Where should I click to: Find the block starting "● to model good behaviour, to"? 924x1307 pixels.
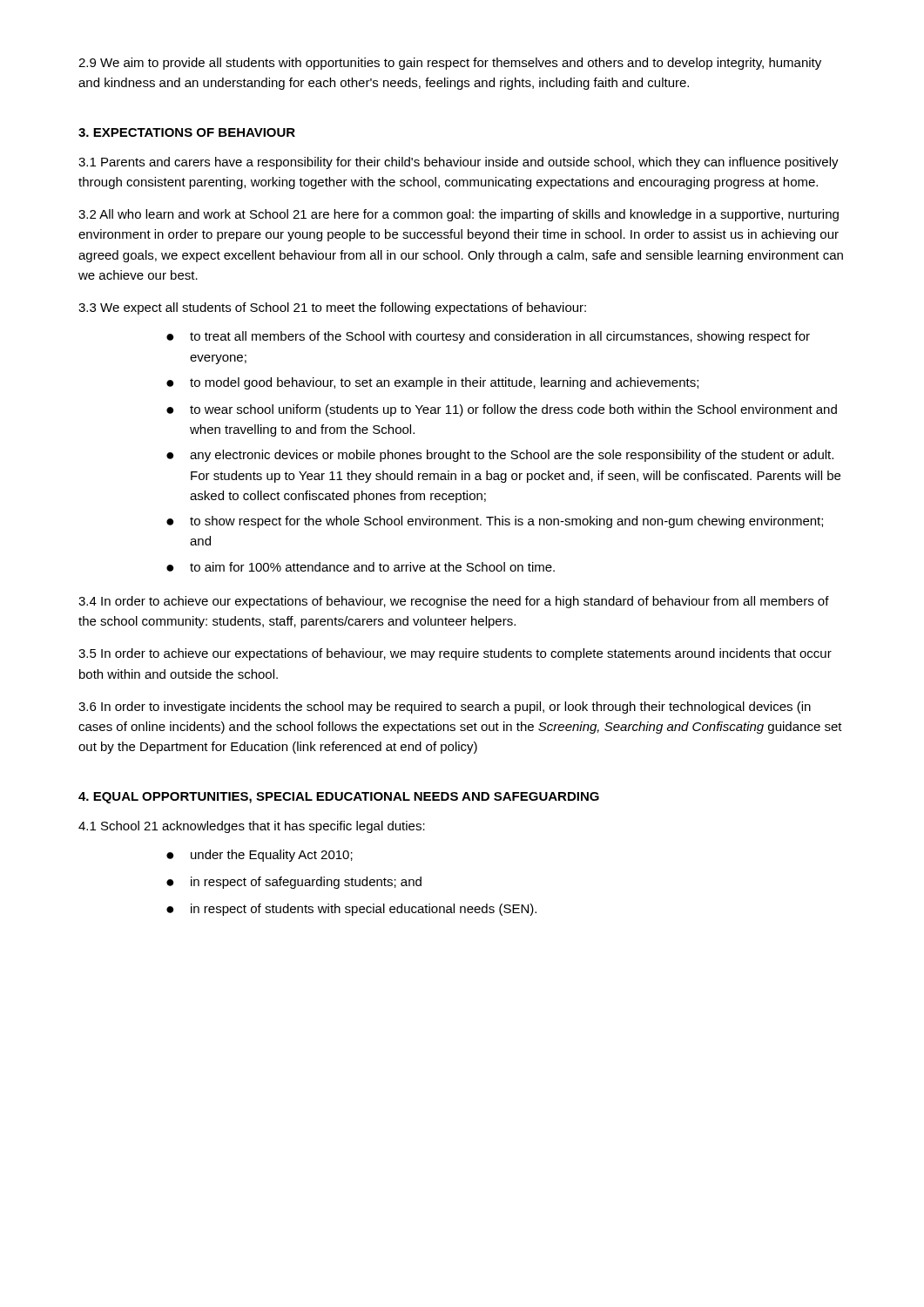click(506, 383)
